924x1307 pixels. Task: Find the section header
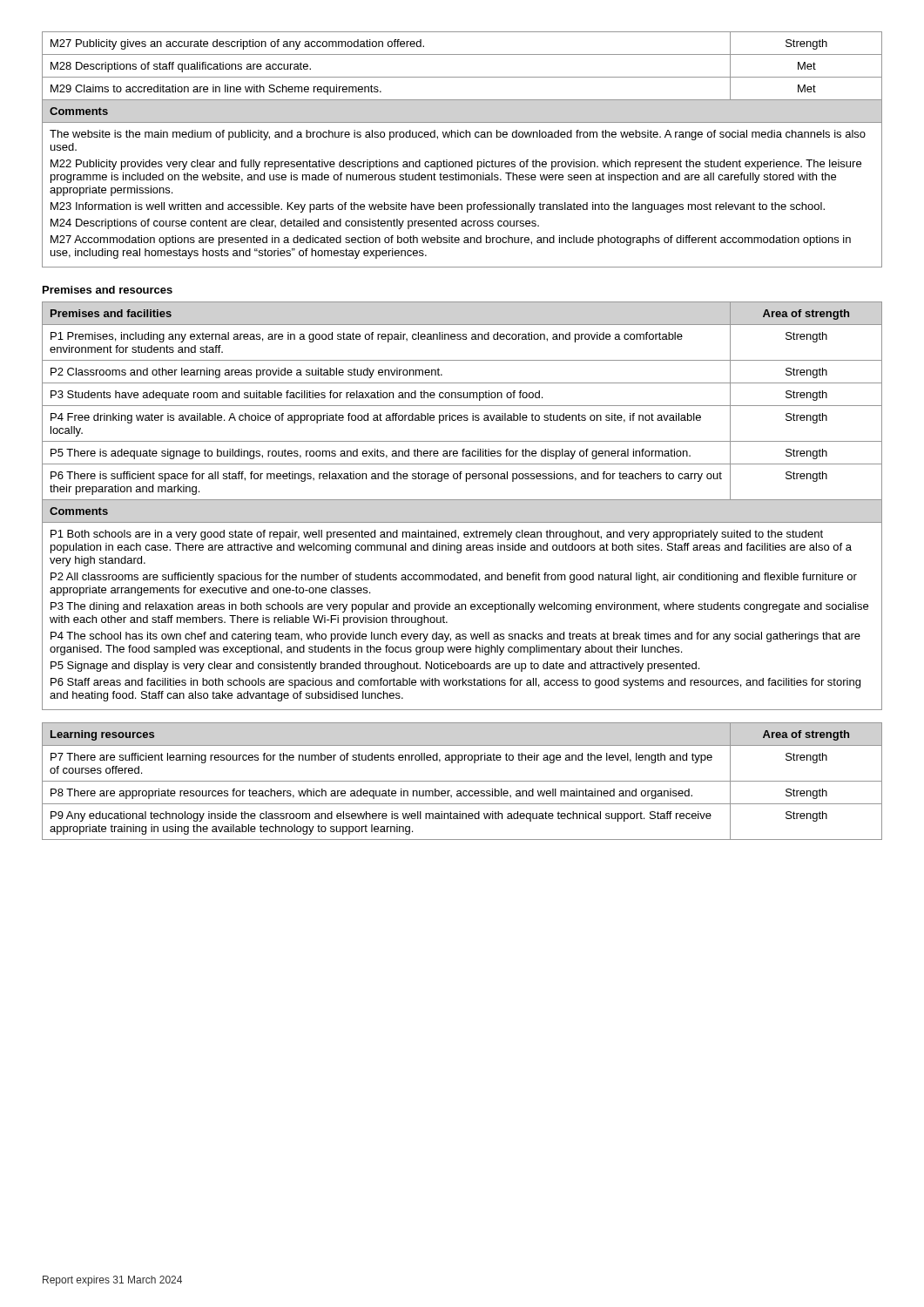pyautogui.click(x=107, y=290)
